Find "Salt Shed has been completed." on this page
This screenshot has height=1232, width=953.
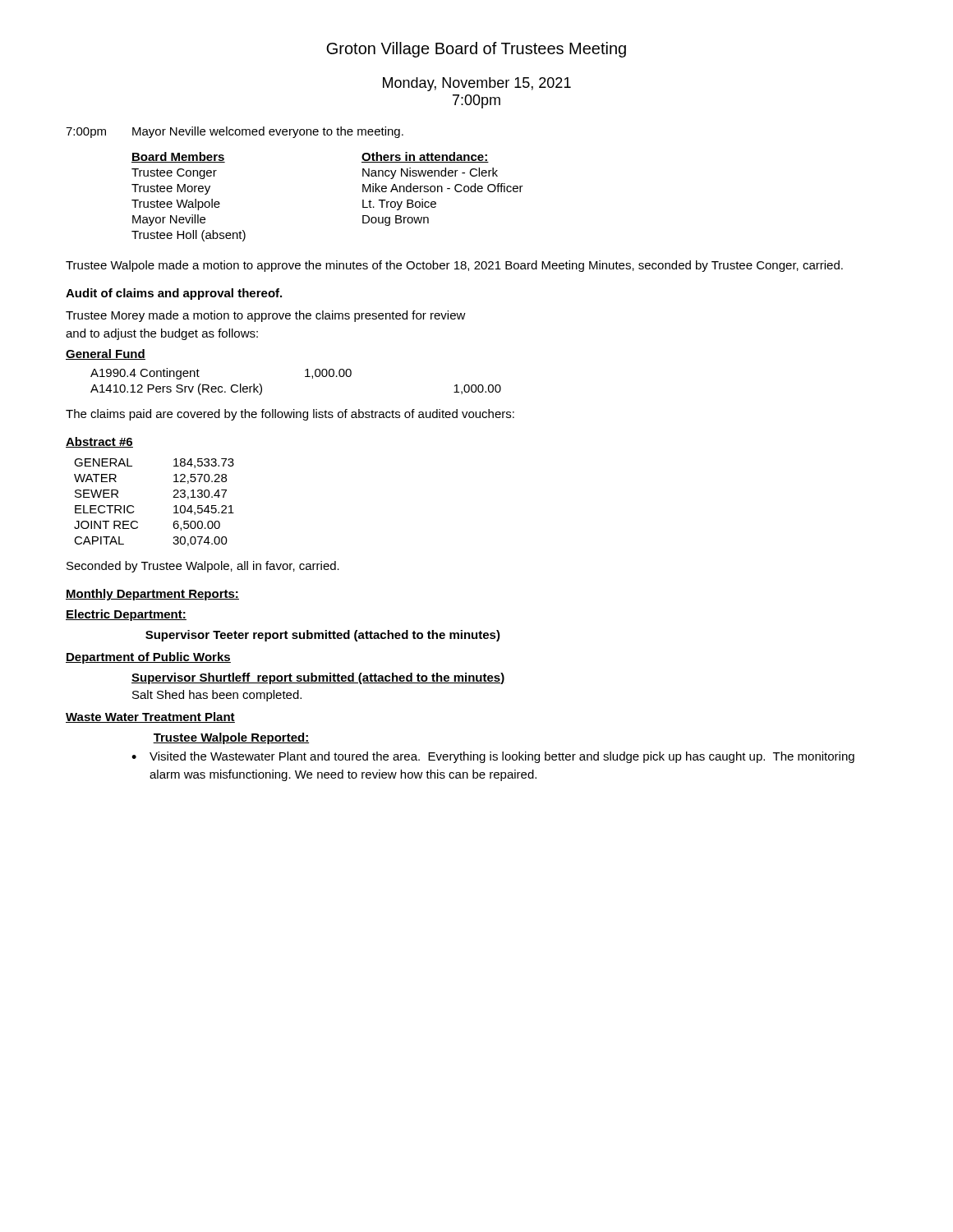tap(217, 694)
